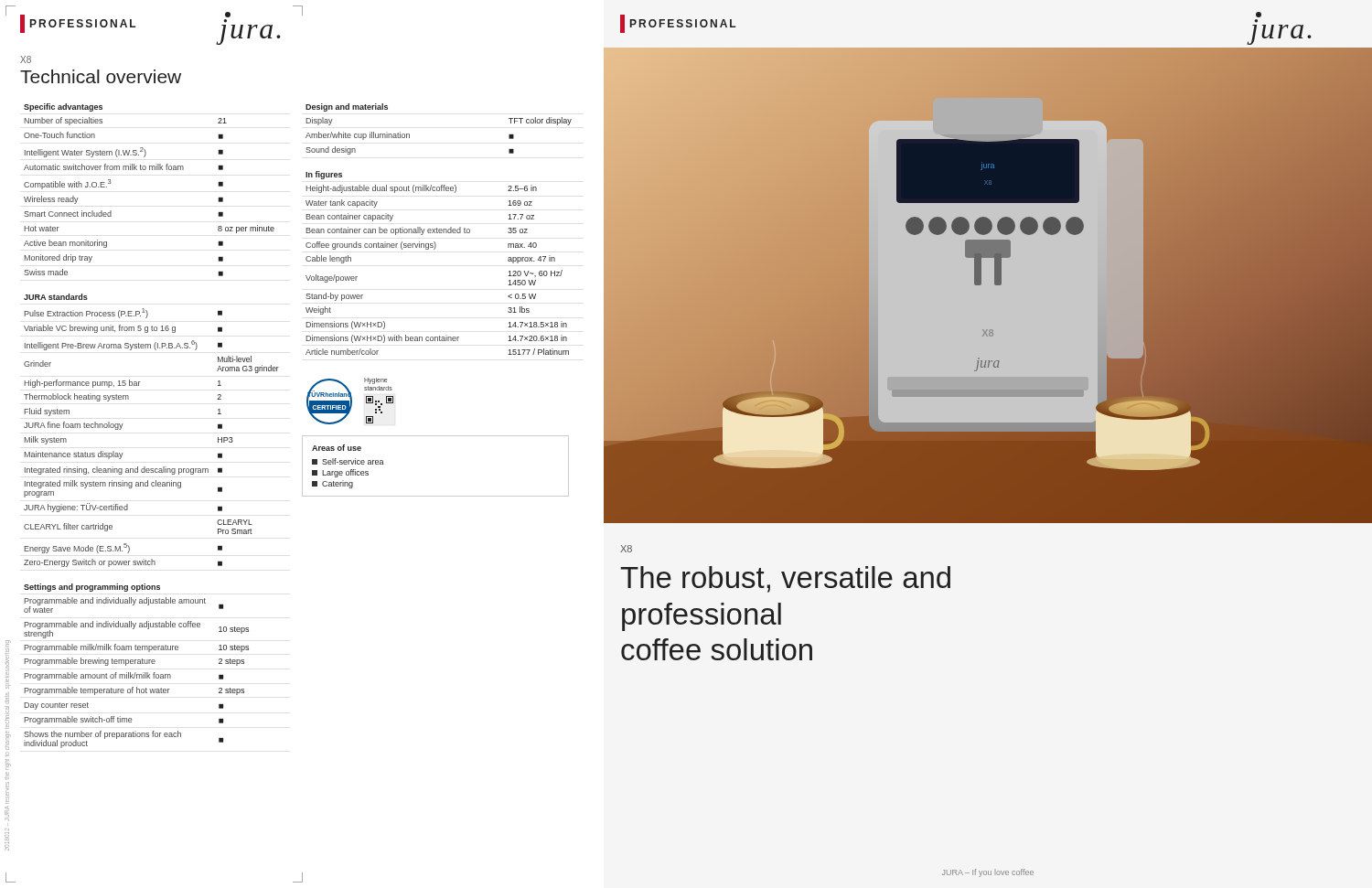The image size is (1372, 888).
Task: Find "Technical overview" on this page
Action: pyautogui.click(x=101, y=76)
